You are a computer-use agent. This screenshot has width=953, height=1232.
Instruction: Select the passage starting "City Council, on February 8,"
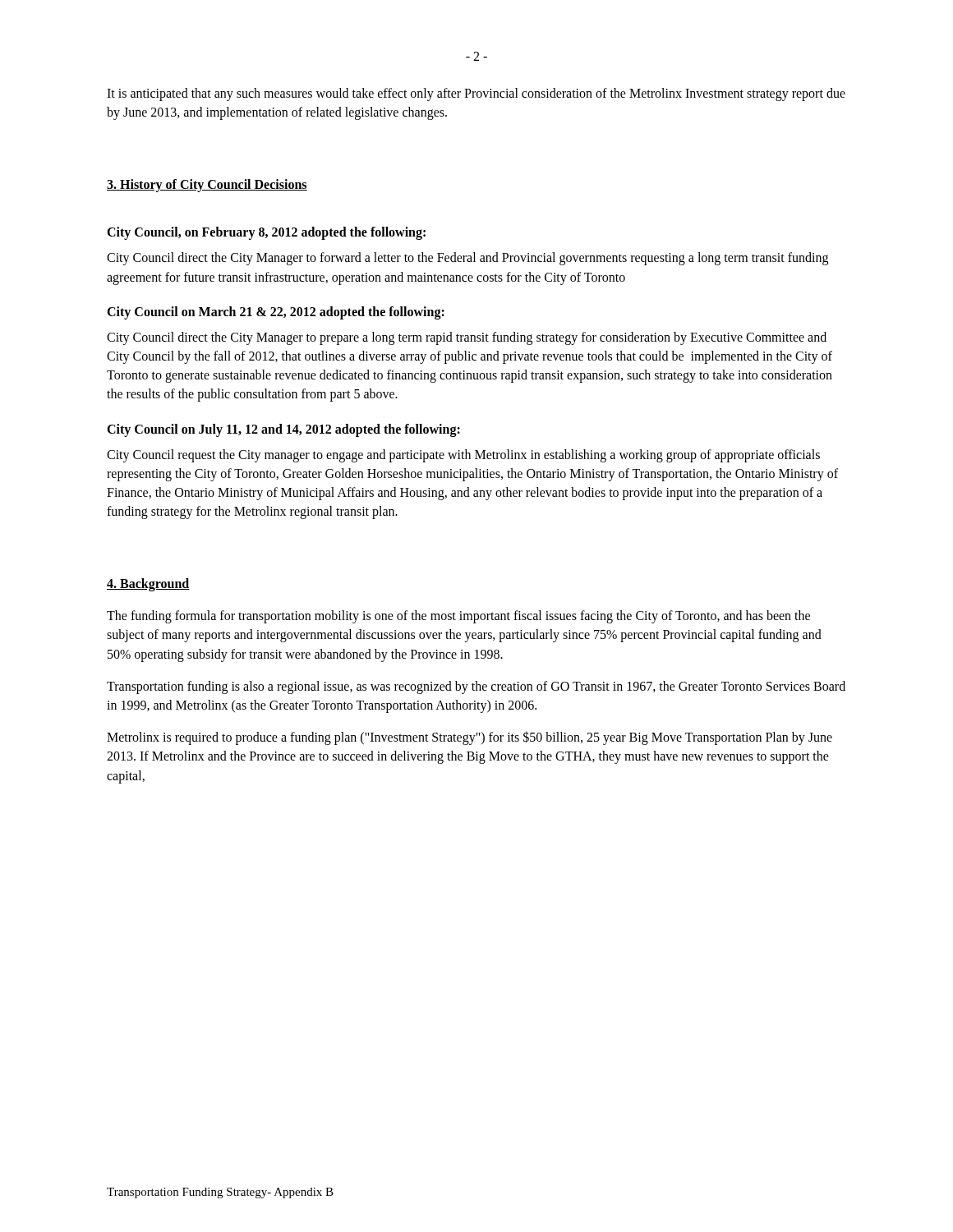[267, 232]
